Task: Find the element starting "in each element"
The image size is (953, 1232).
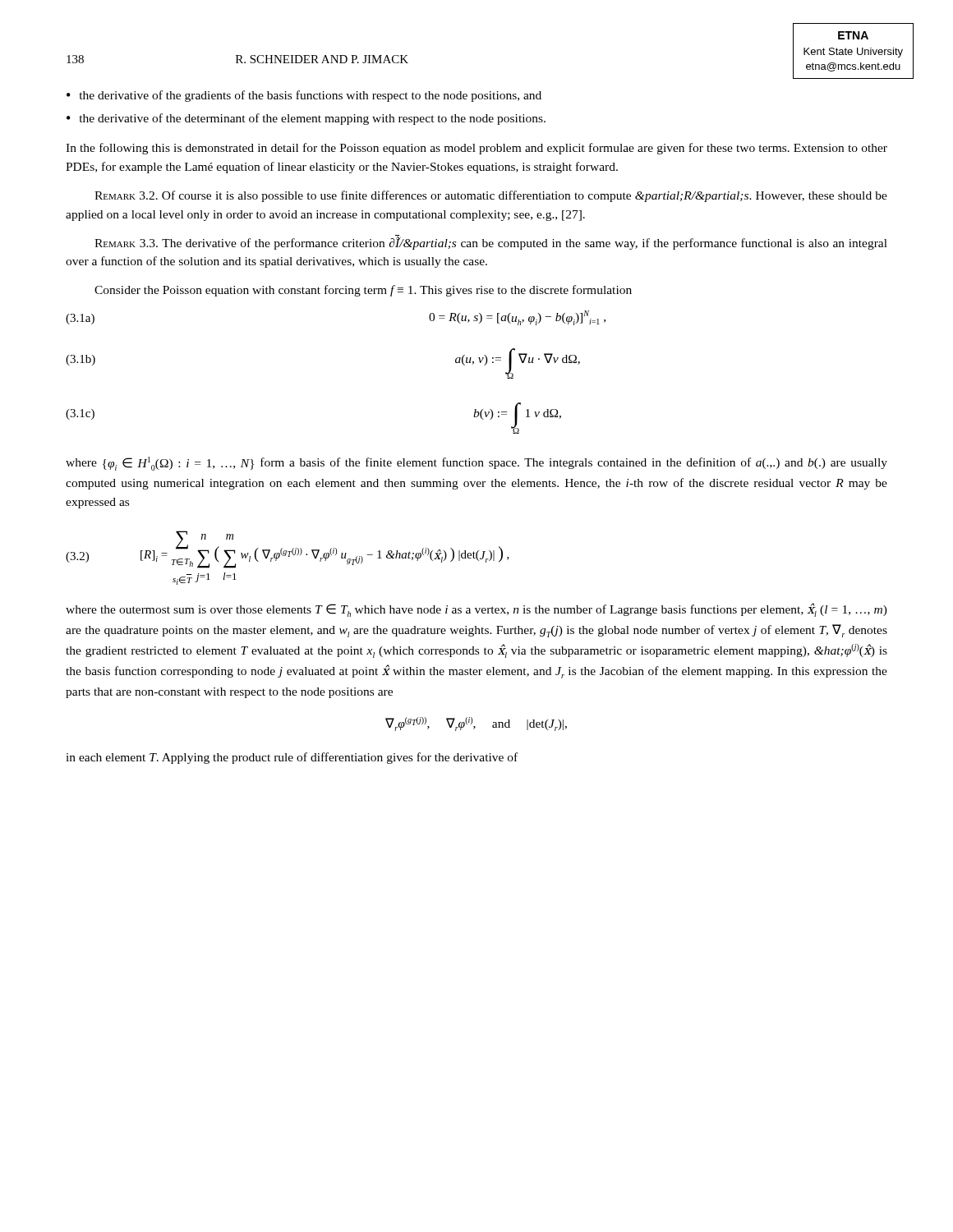Action: [x=292, y=757]
